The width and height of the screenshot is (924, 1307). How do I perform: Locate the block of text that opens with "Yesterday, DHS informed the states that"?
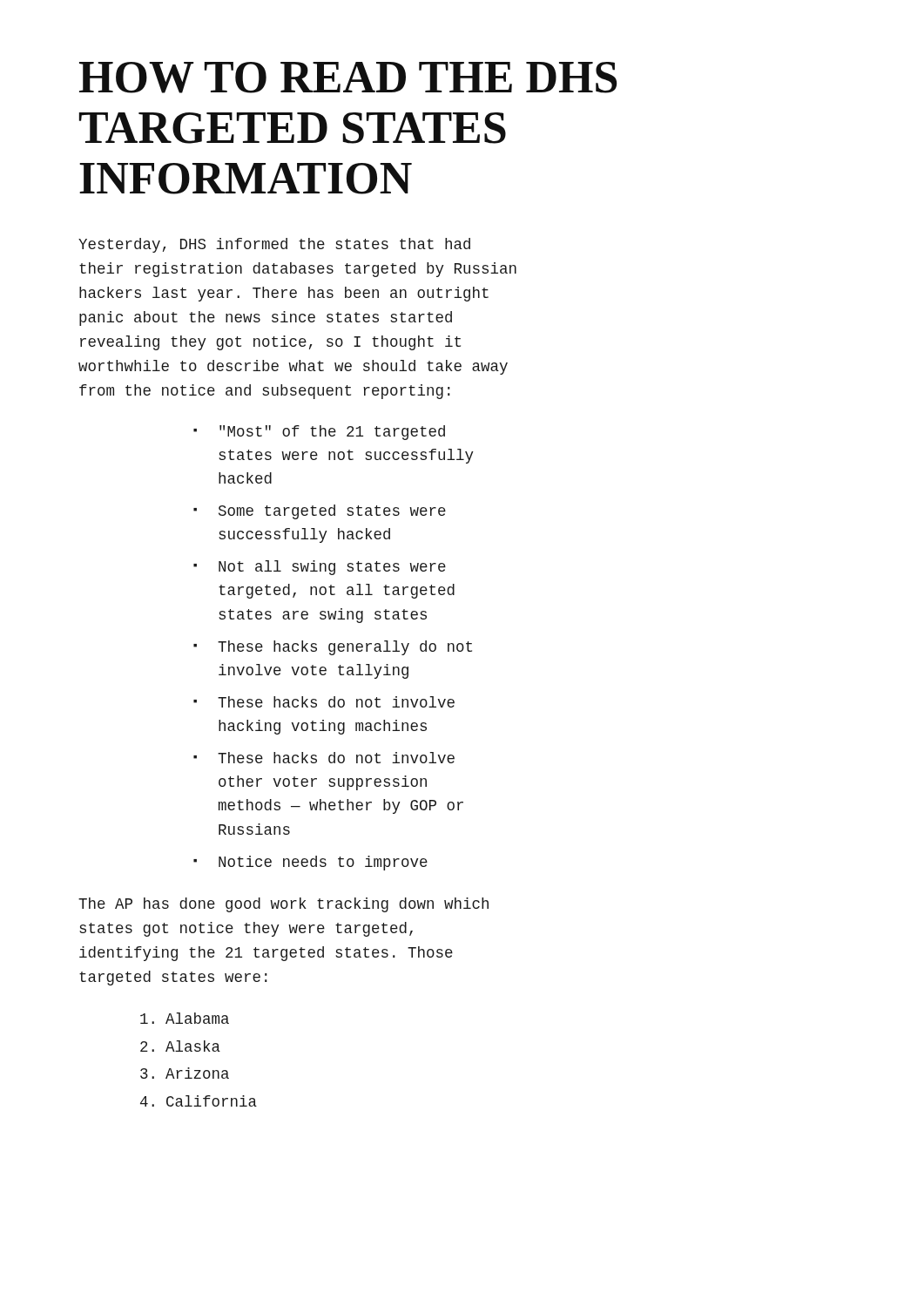[298, 318]
